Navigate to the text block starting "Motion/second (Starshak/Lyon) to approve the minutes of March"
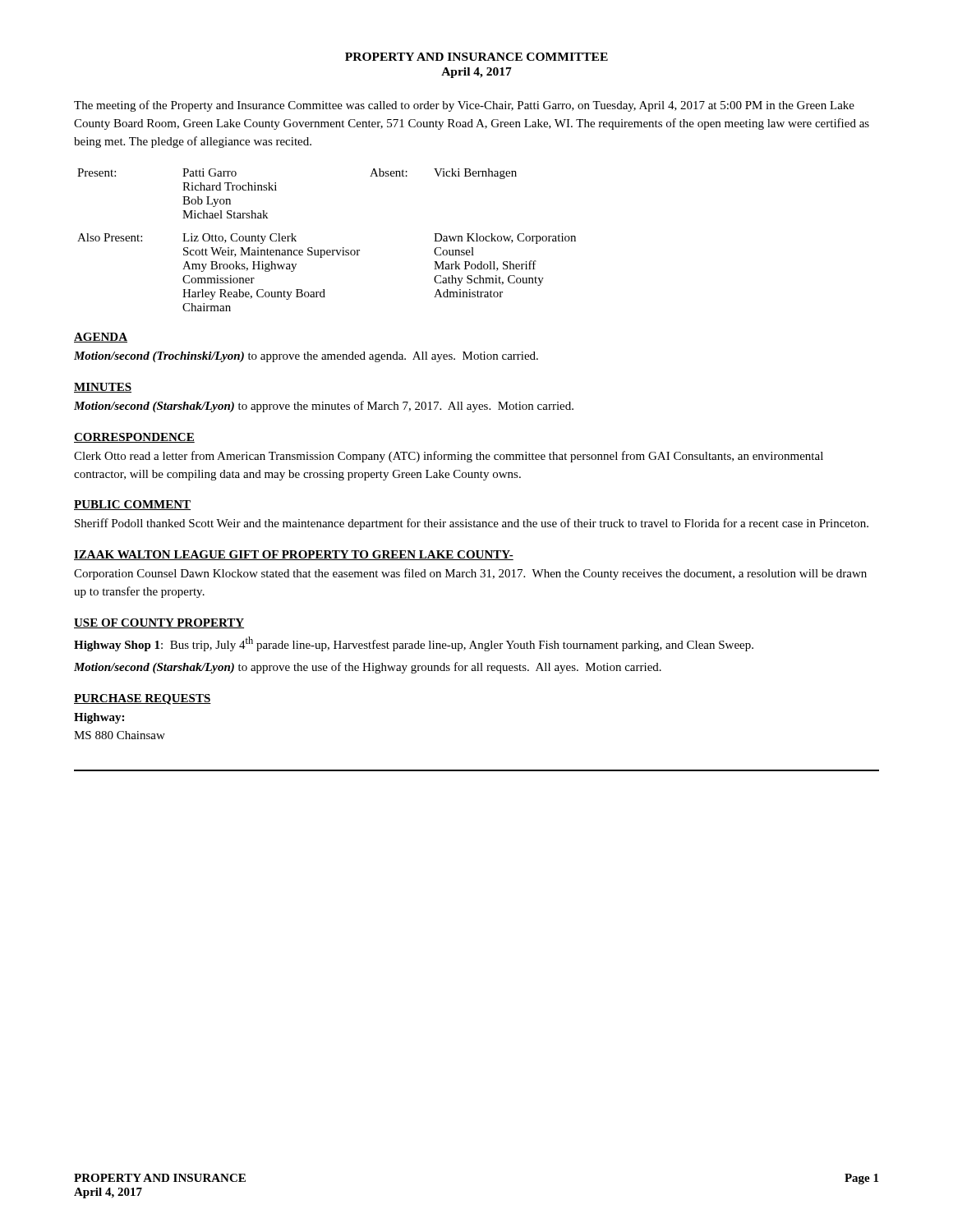The width and height of the screenshot is (953, 1232). click(x=324, y=406)
